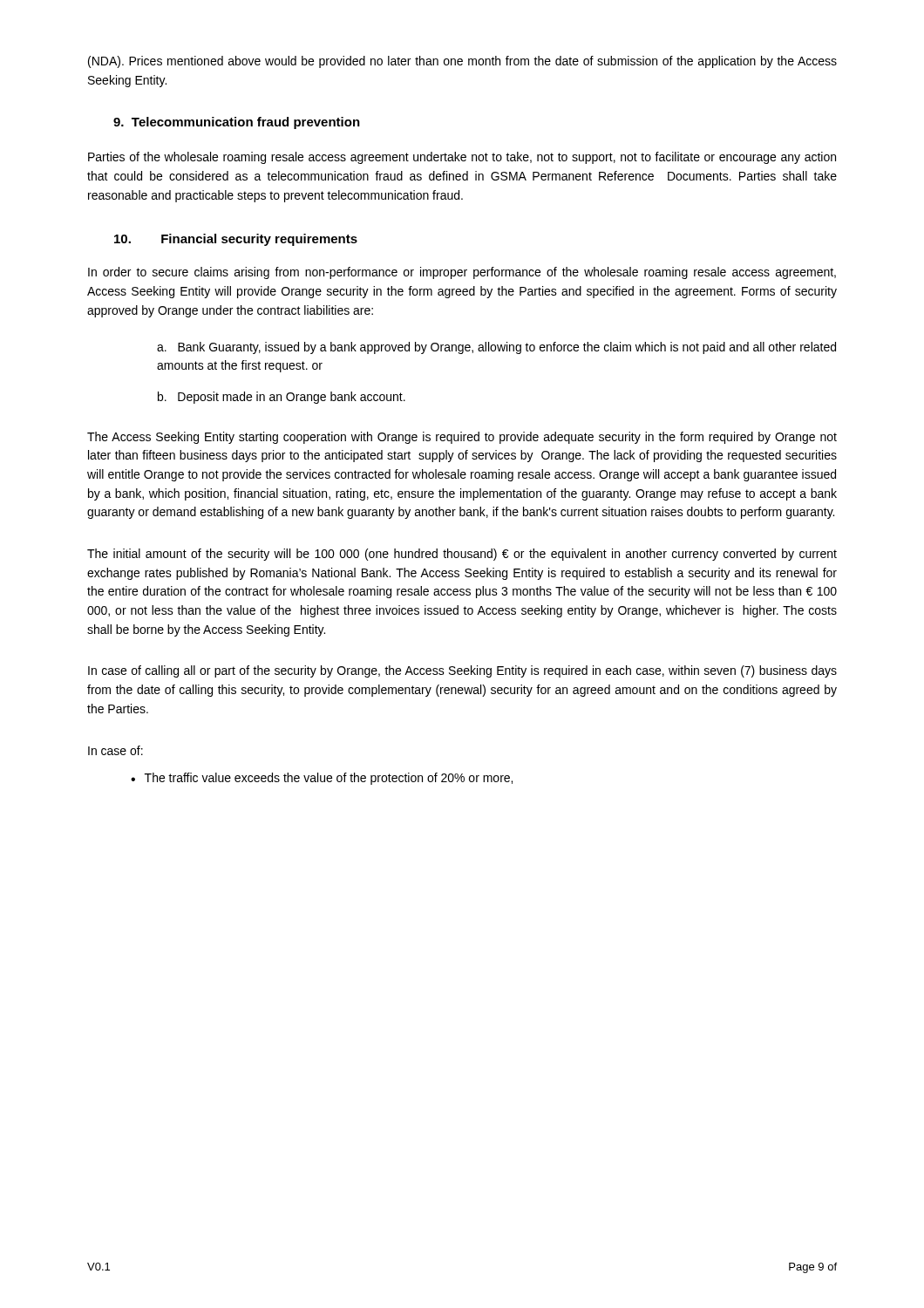Select the passage starting "10. Financial security requirements"

tap(235, 239)
